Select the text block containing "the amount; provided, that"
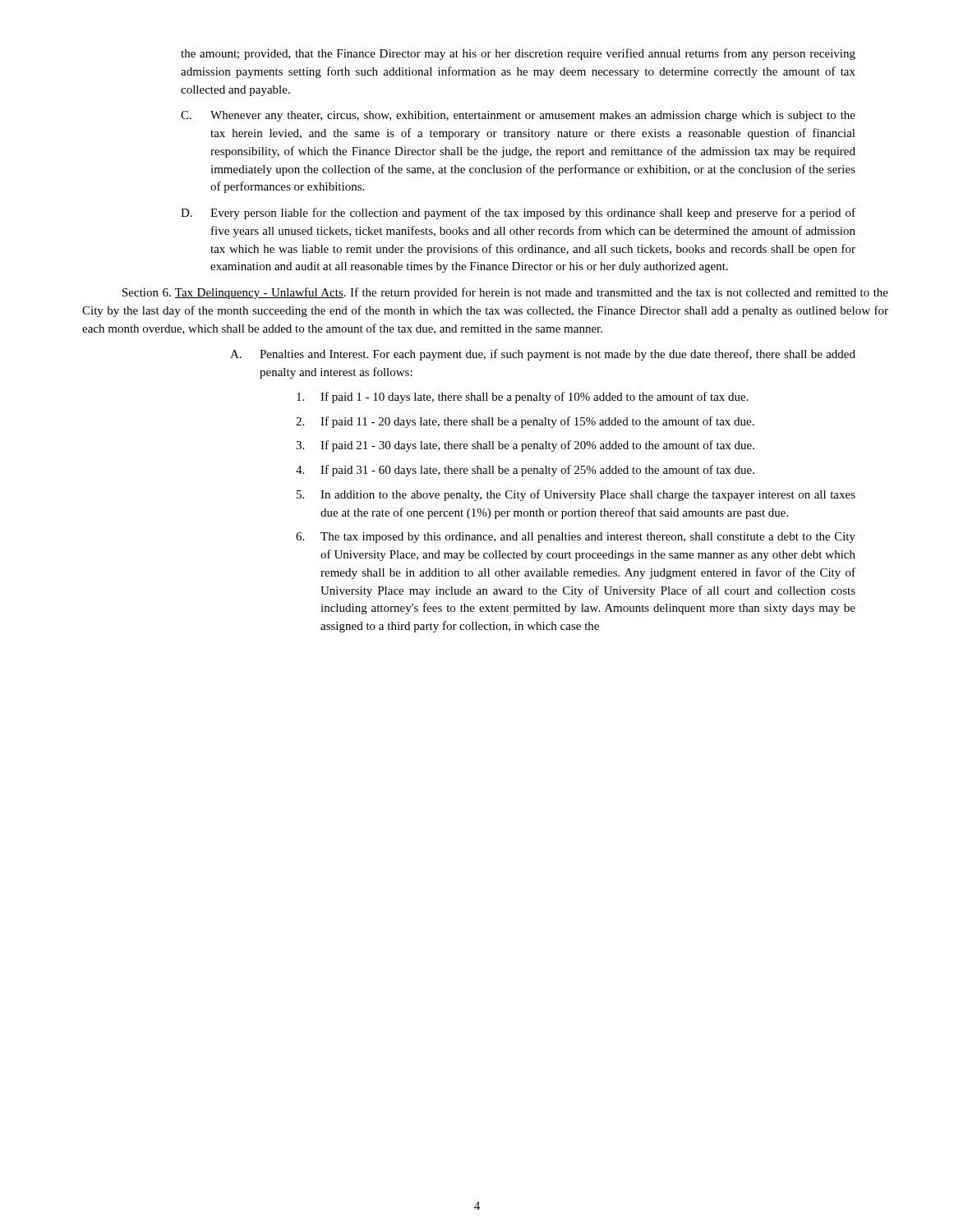Image resolution: width=954 pixels, height=1232 pixels. click(x=518, y=71)
